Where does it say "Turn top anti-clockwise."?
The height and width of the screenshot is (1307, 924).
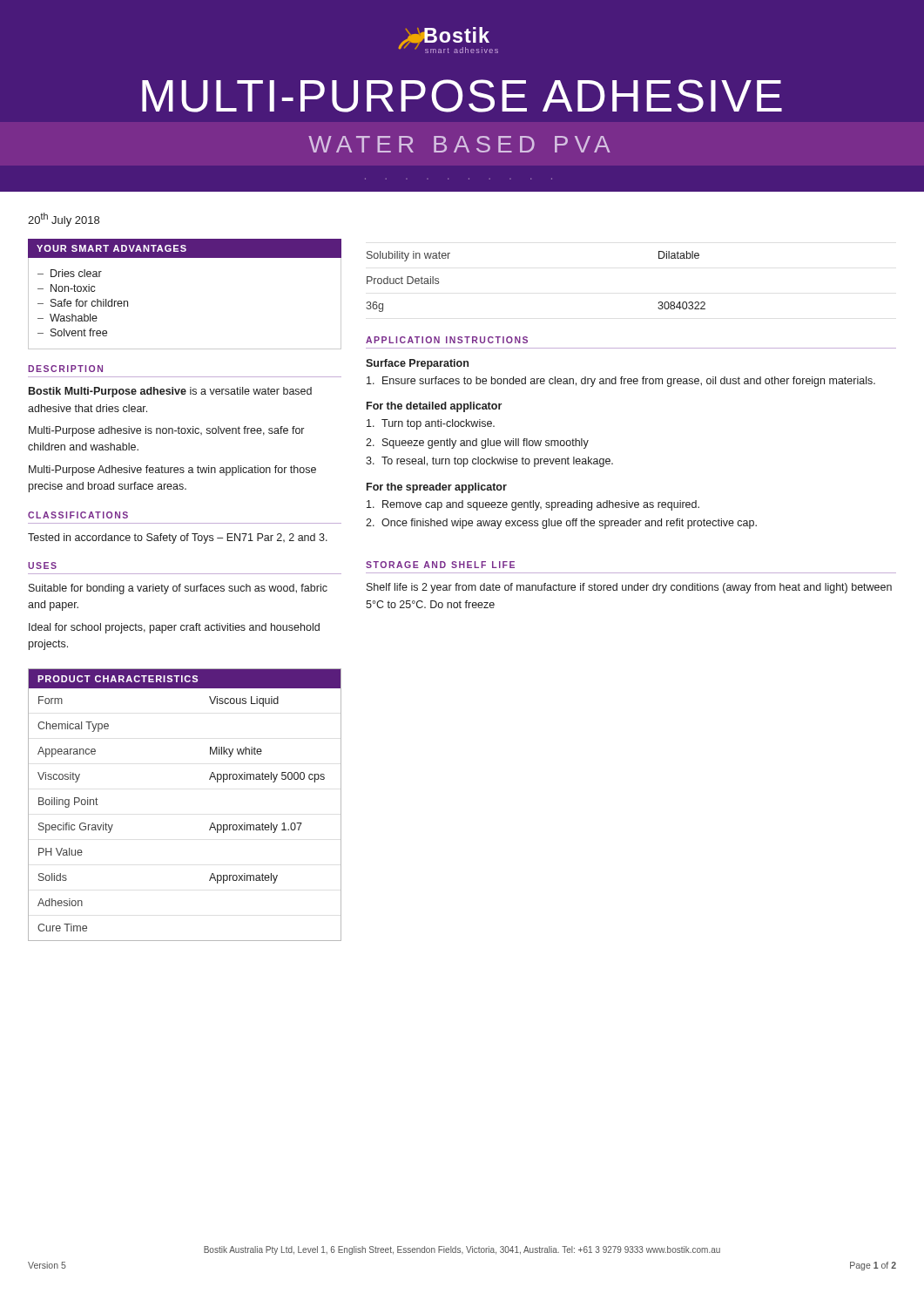[x=431, y=424]
